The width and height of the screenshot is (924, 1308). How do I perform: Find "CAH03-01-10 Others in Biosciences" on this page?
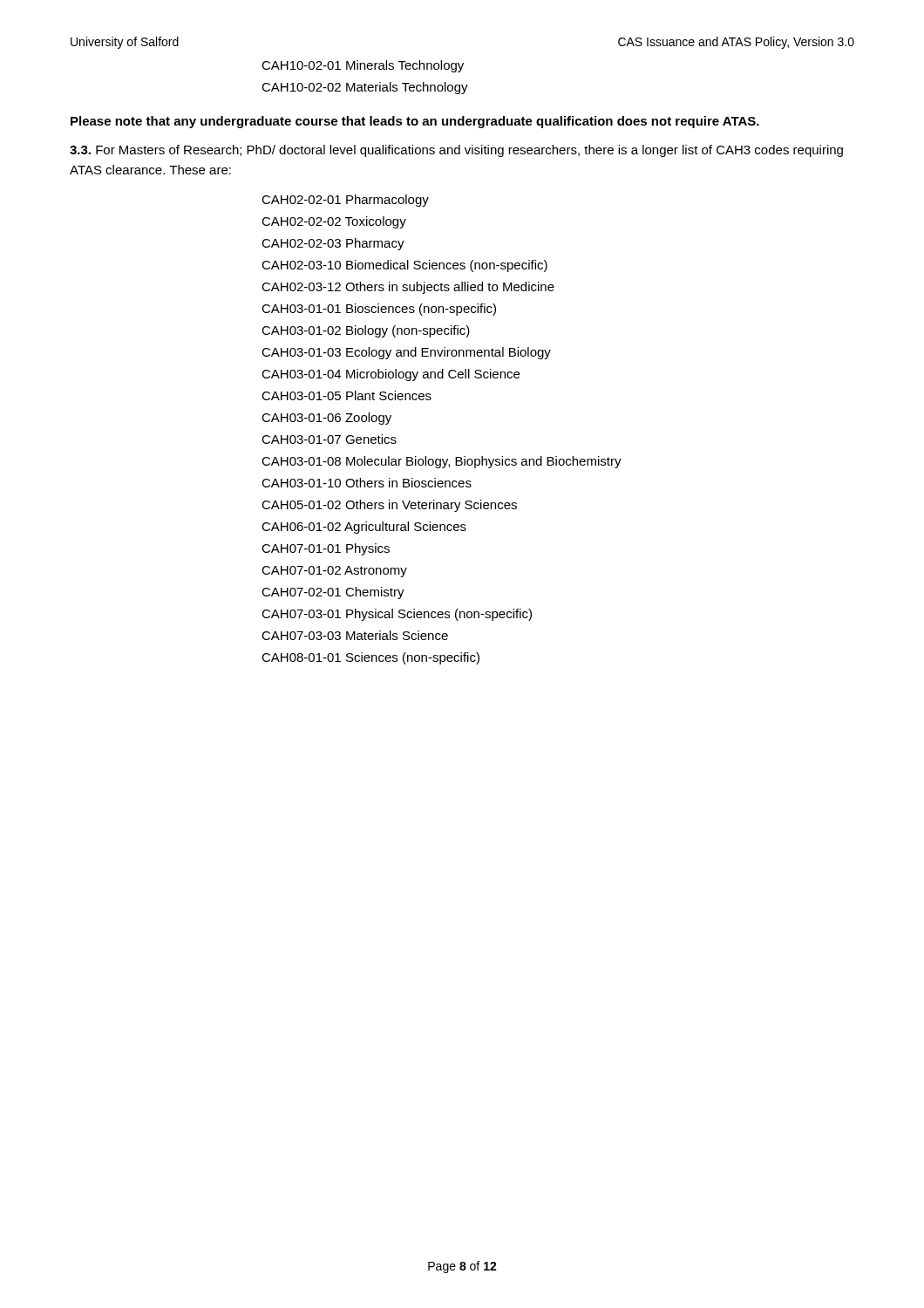point(367,483)
